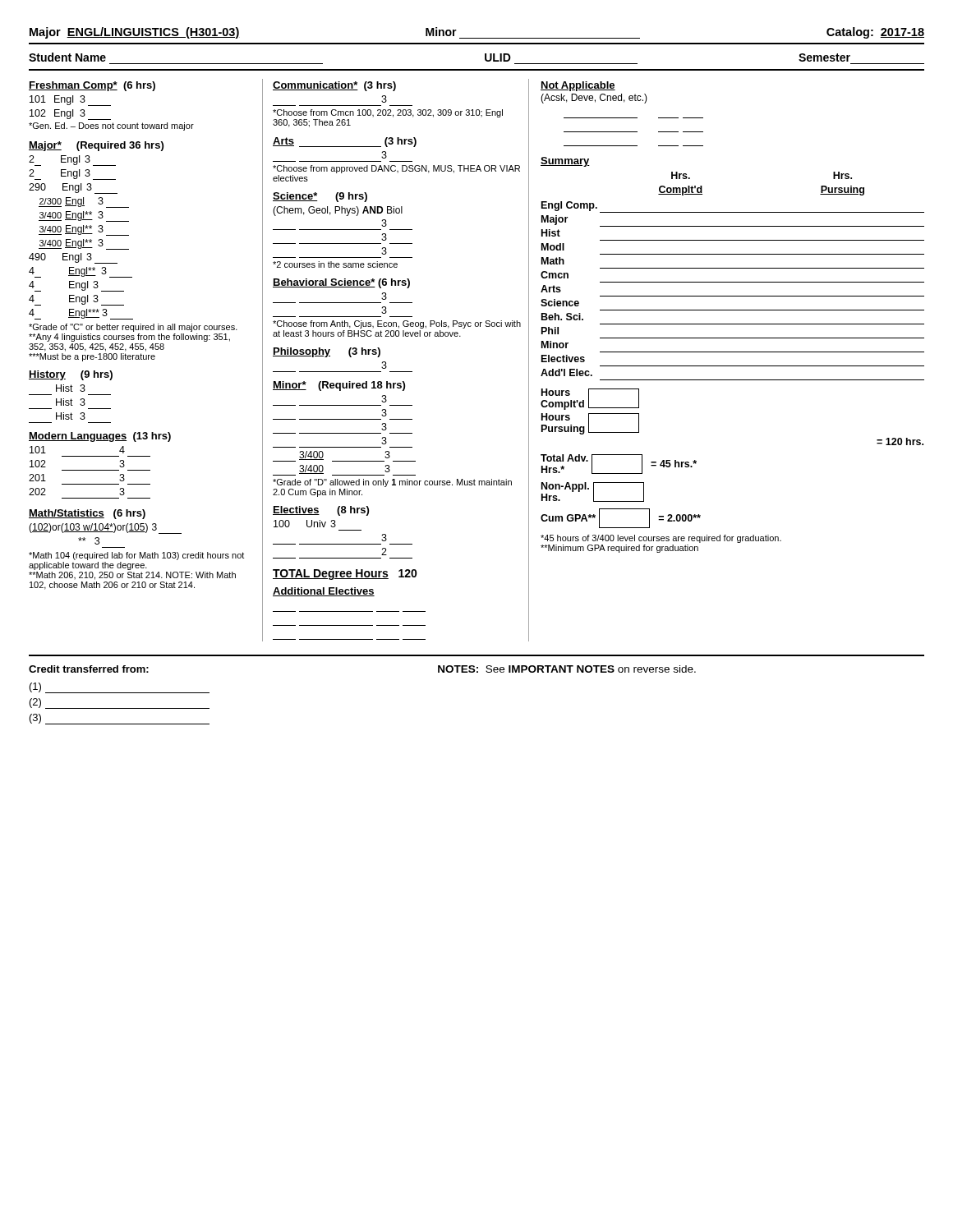Viewport: 953px width, 1232px height.
Task: Click on the region starting "Minor* (Required 18 hrs)"
Action: tap(339, 385)
